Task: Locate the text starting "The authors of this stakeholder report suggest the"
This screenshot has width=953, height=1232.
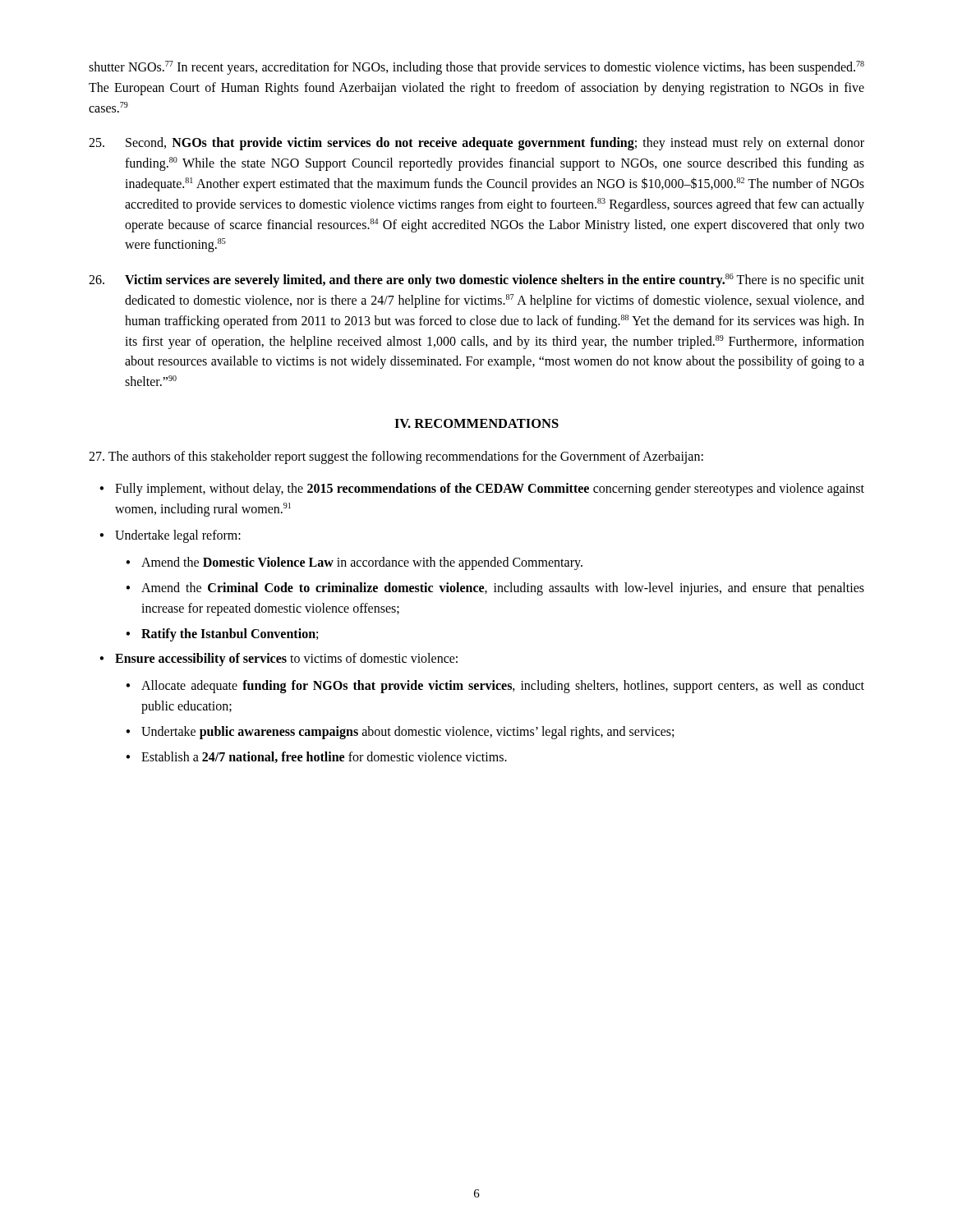Action: pos(476,457)
